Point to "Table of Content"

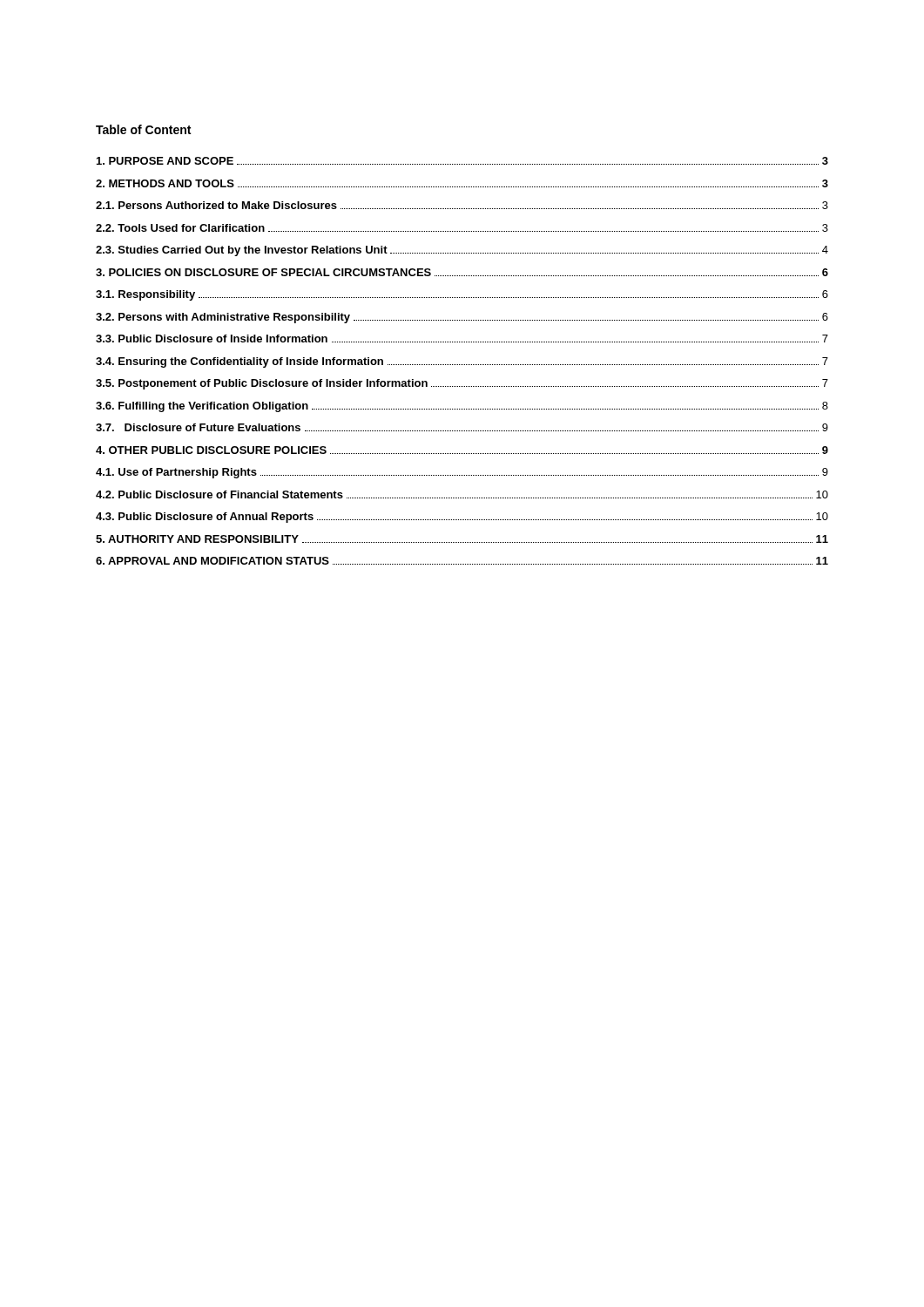[x=143, y=130]
